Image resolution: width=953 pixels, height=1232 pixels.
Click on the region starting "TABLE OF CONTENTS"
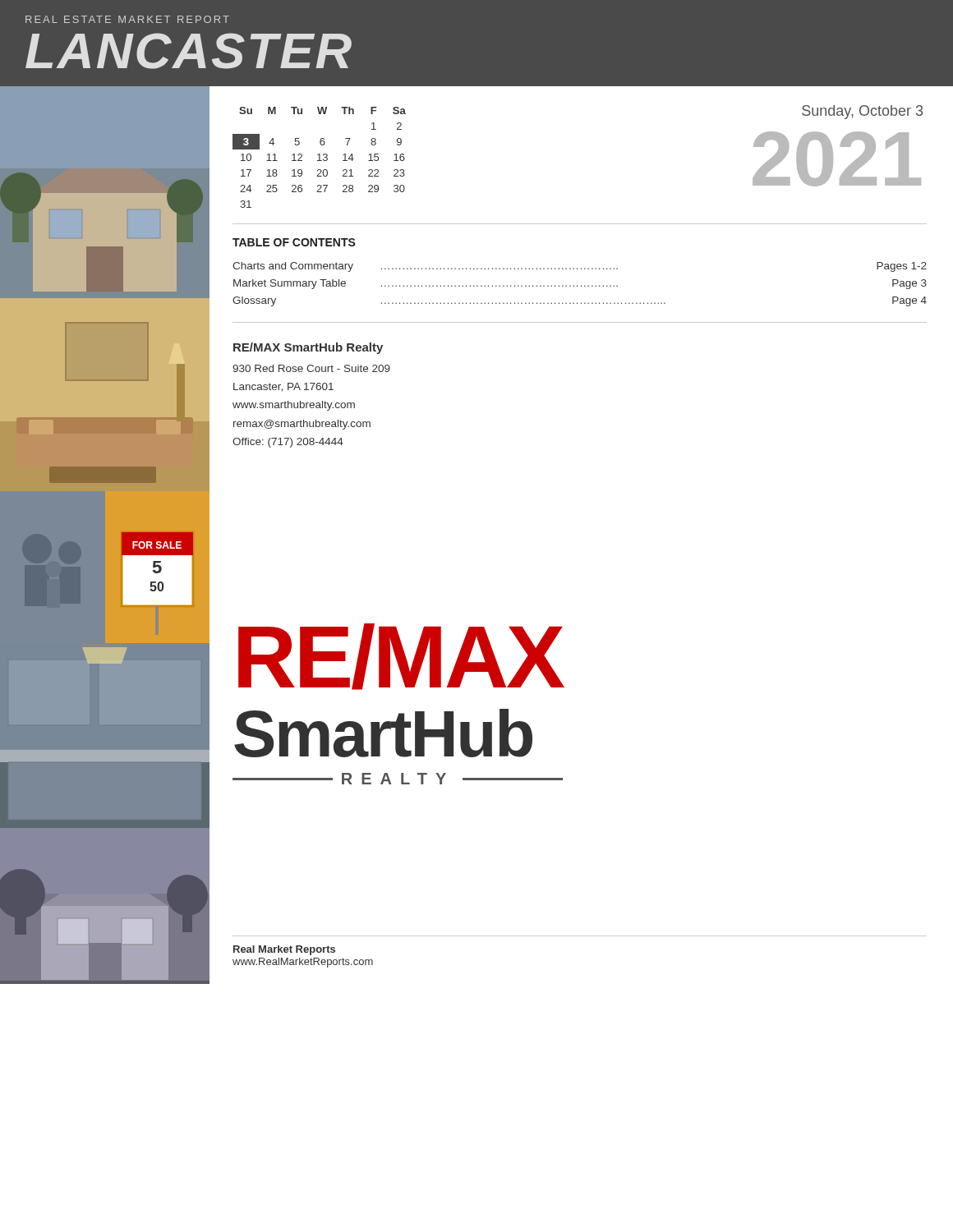tap(294, 242)
